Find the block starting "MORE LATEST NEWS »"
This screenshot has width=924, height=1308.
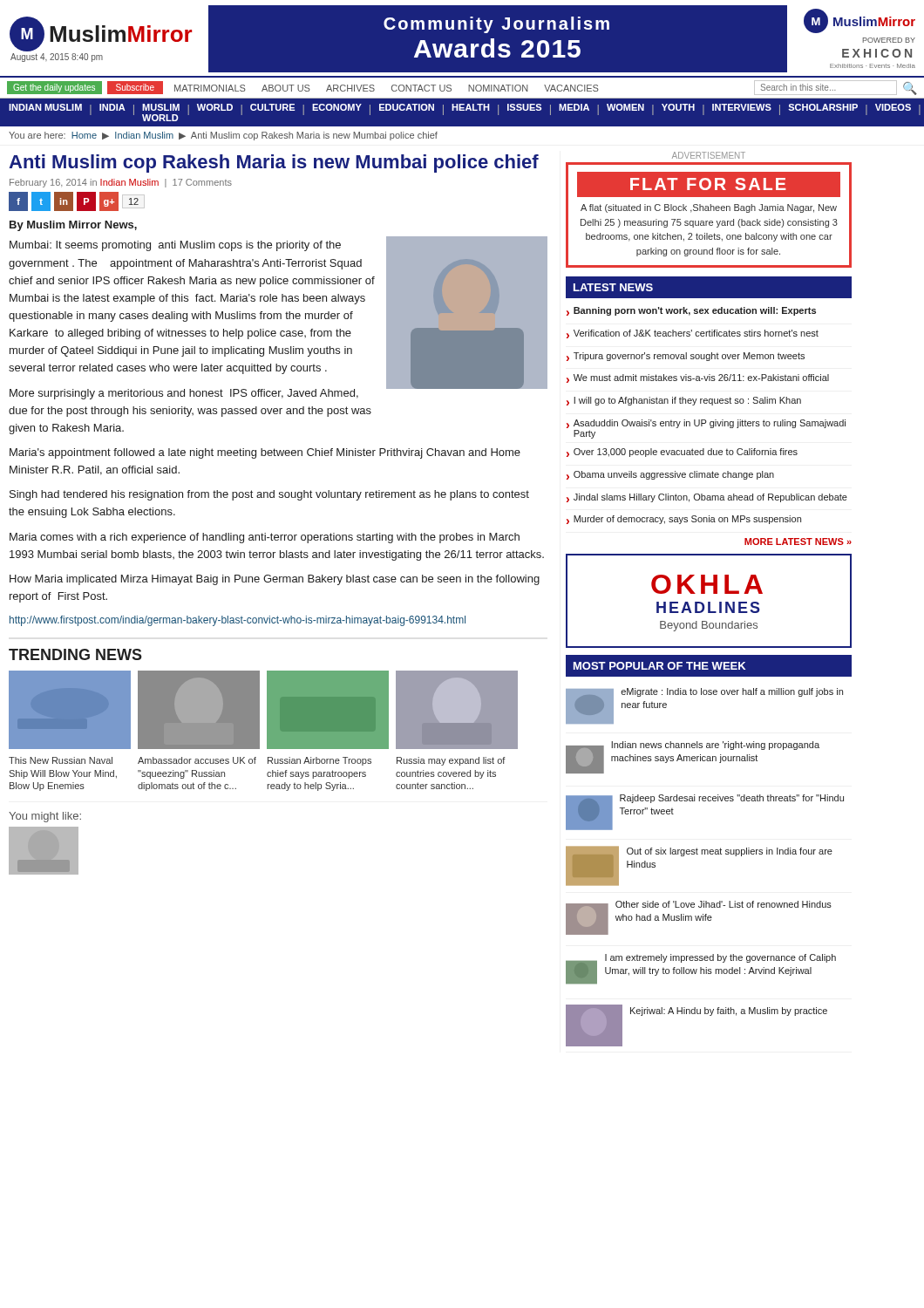click(798, 542)
